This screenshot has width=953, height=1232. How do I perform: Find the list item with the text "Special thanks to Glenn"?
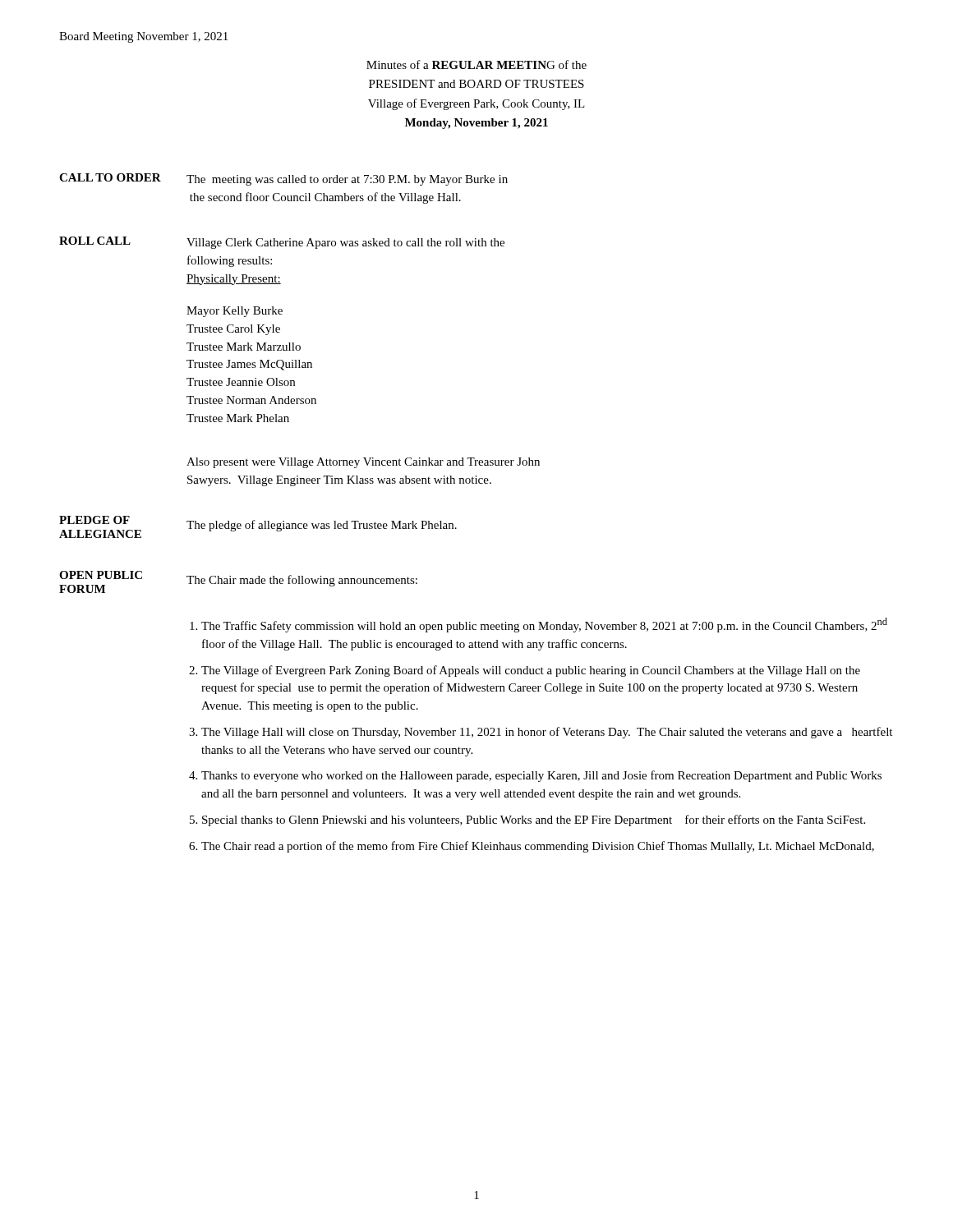(x=534, y=819)
